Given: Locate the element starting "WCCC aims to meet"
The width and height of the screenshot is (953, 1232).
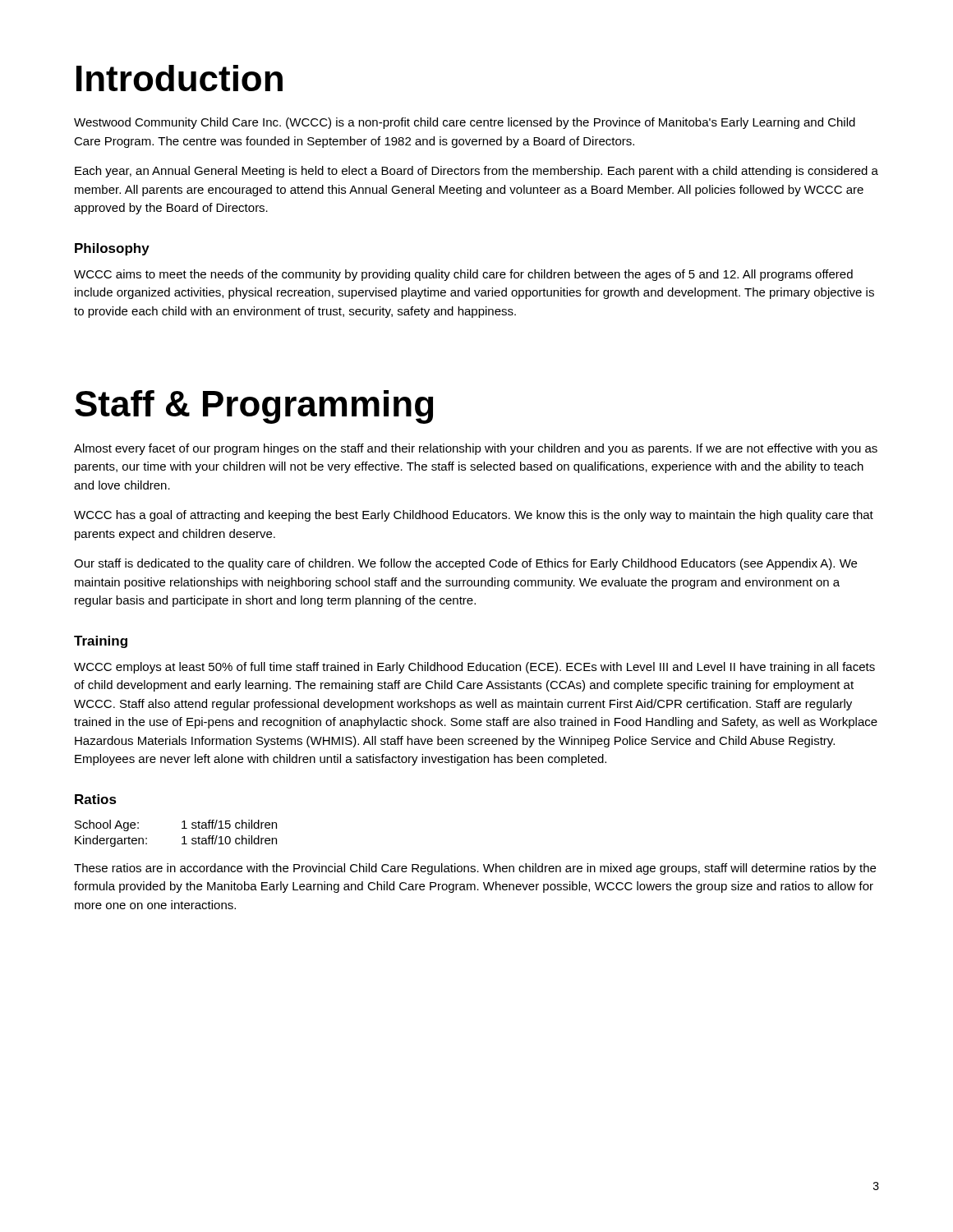Looking at the screenshot, I should coord(476,293).
